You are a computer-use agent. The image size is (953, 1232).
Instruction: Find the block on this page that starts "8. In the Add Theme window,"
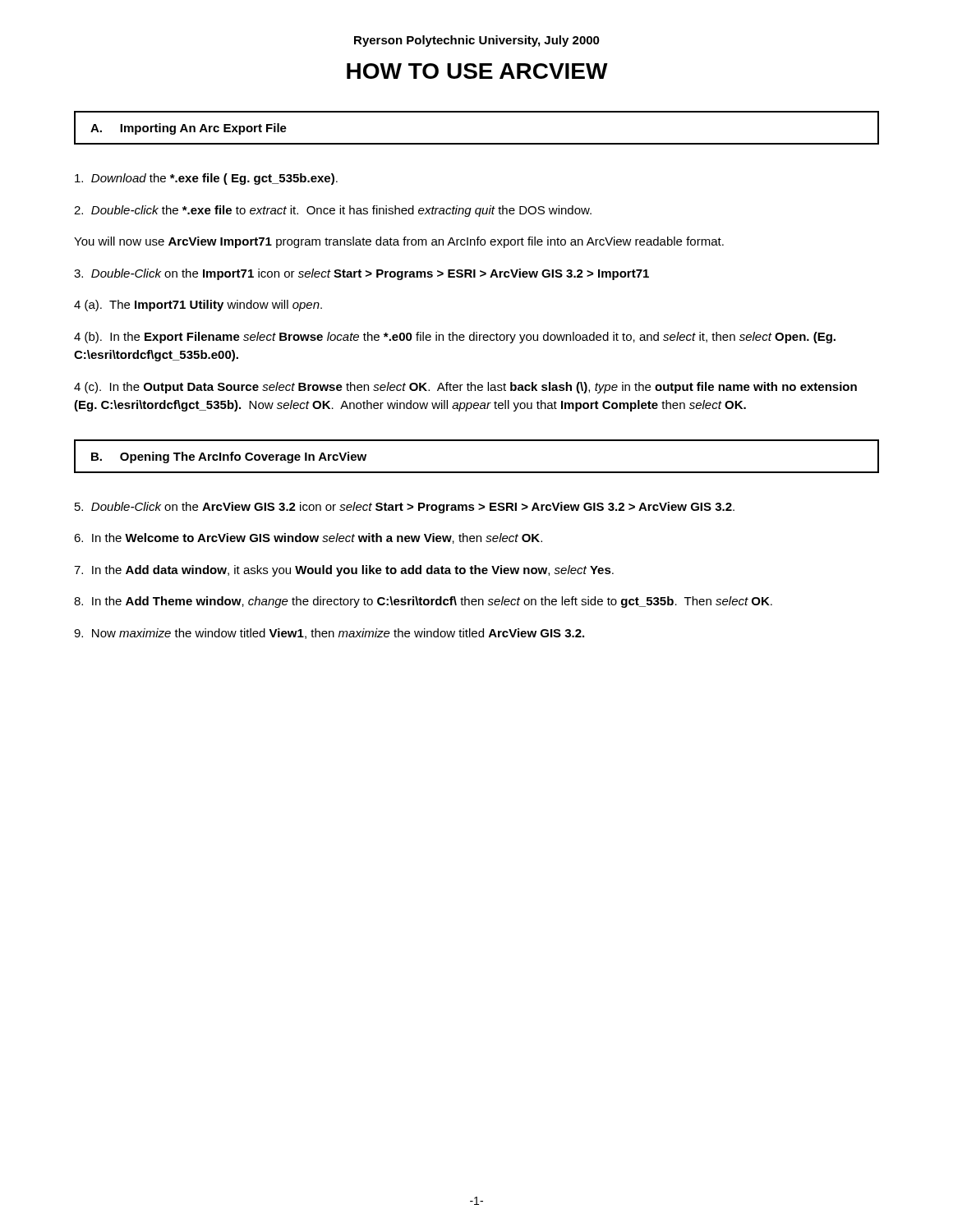[x=424, y=601]
